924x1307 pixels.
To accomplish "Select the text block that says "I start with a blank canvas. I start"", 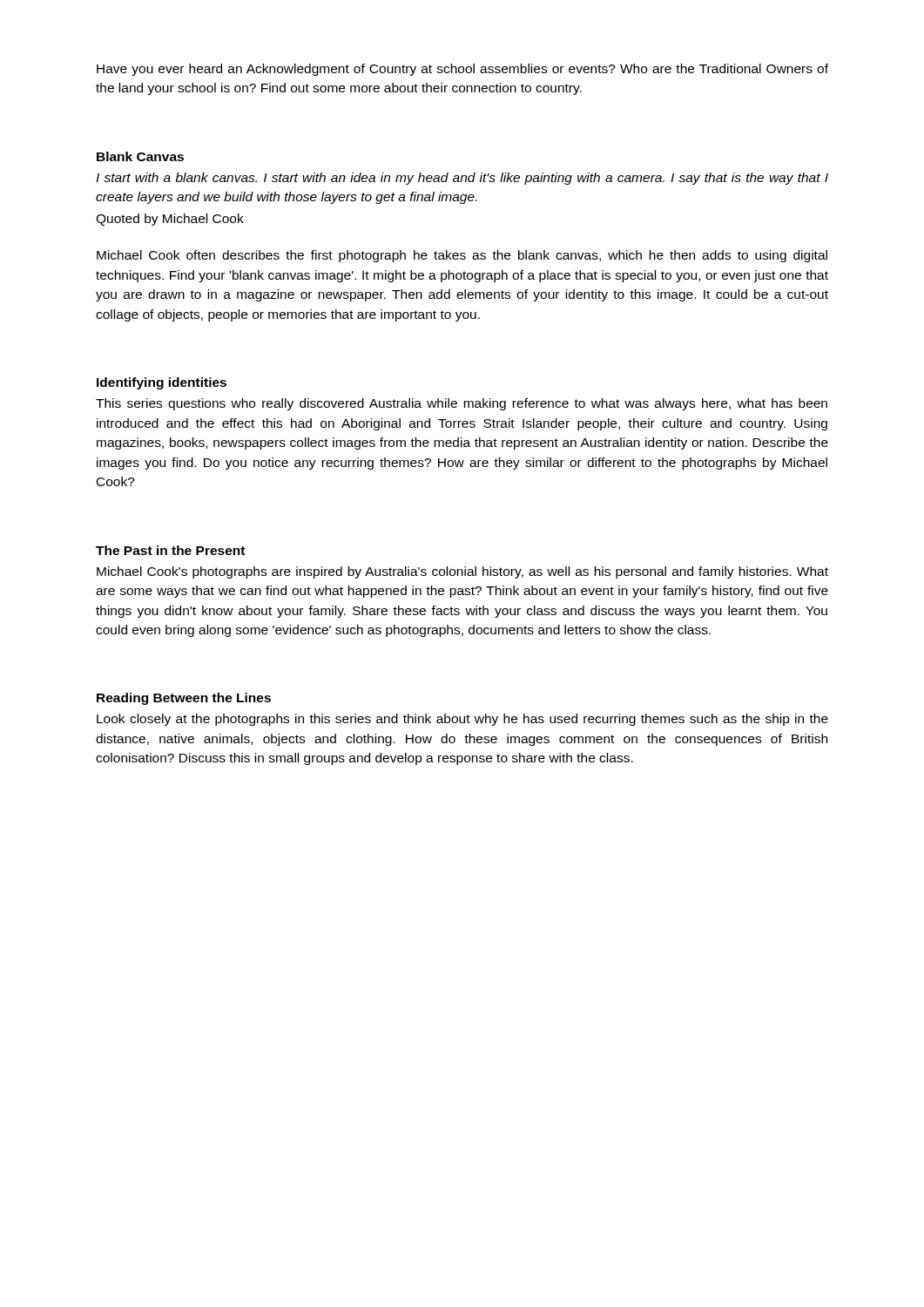I will point(462,197).
